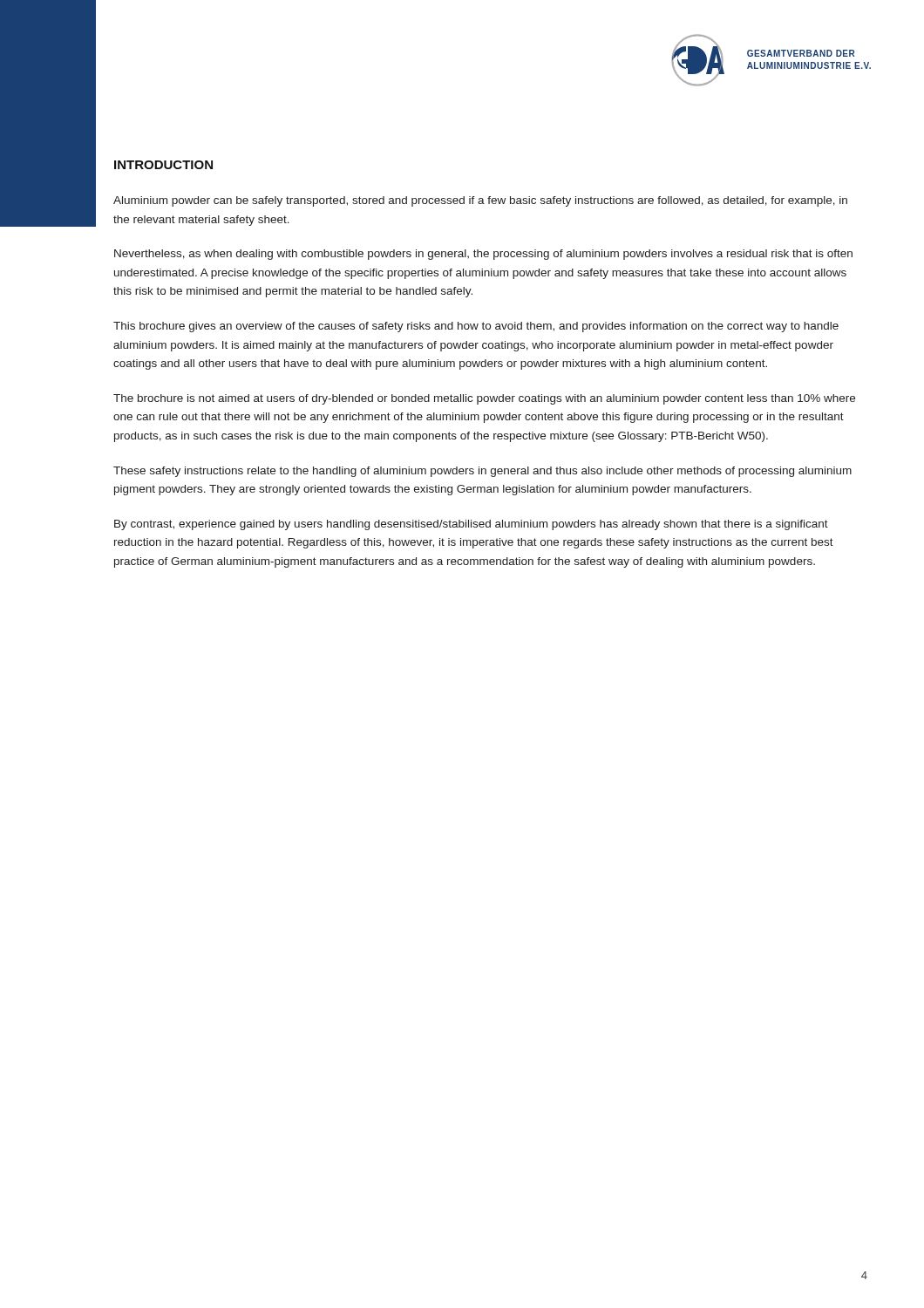
Task: Click the passage that begins "By contrast, experience gained by users handling"
Action: (473, 542)
